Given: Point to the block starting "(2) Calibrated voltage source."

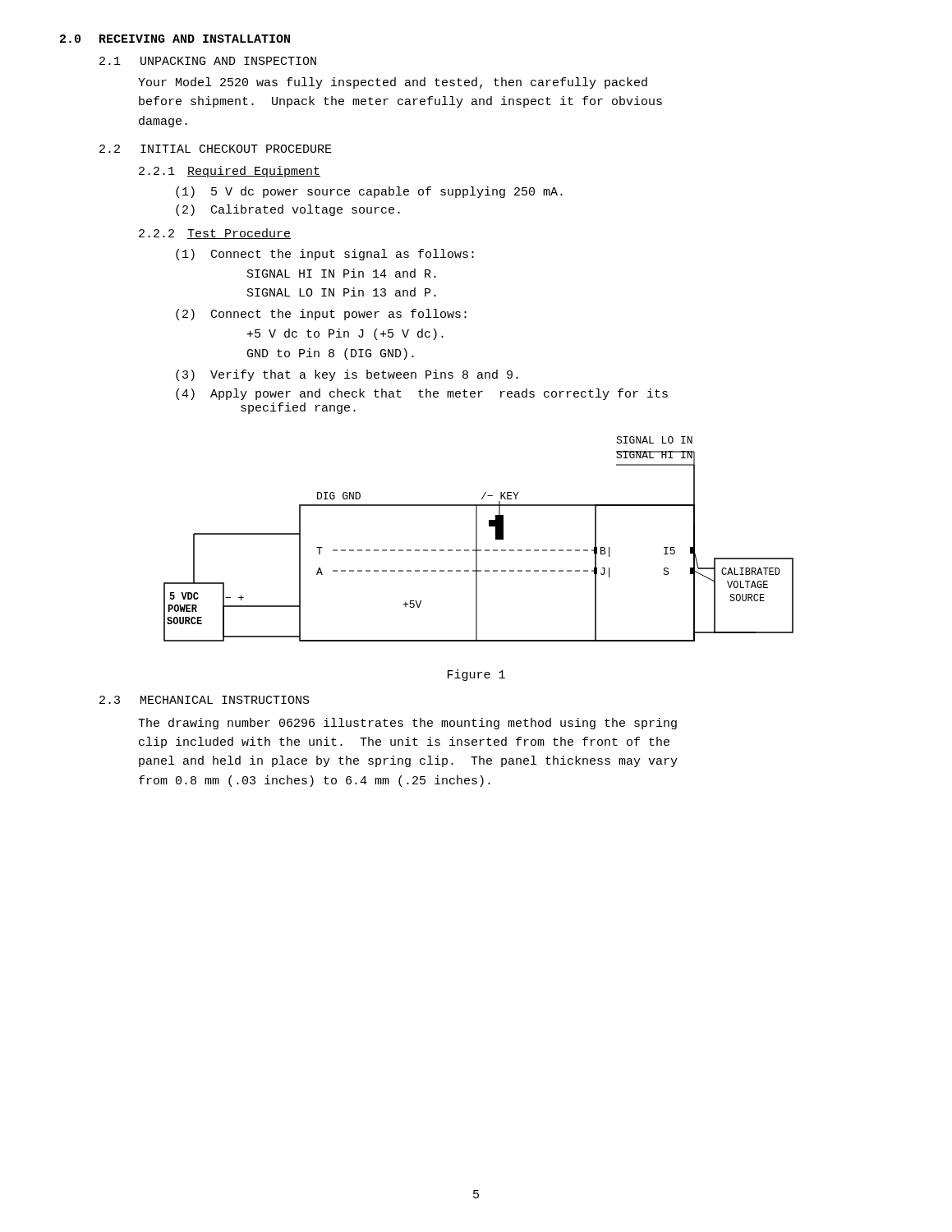Looking at the screenshot, I should (x=288, y=210).
